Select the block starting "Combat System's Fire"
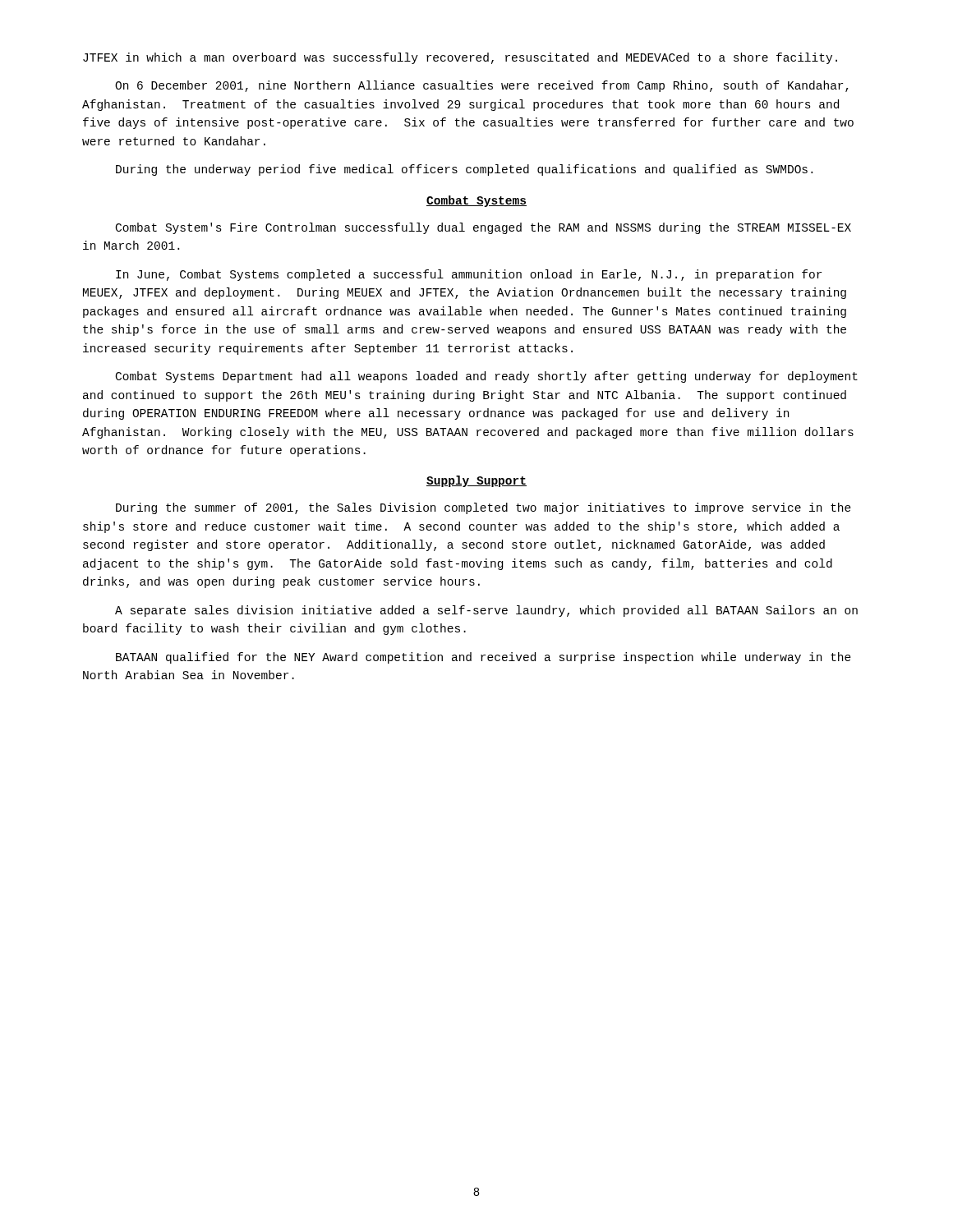 pyautogui.click(x=476, y=238)
